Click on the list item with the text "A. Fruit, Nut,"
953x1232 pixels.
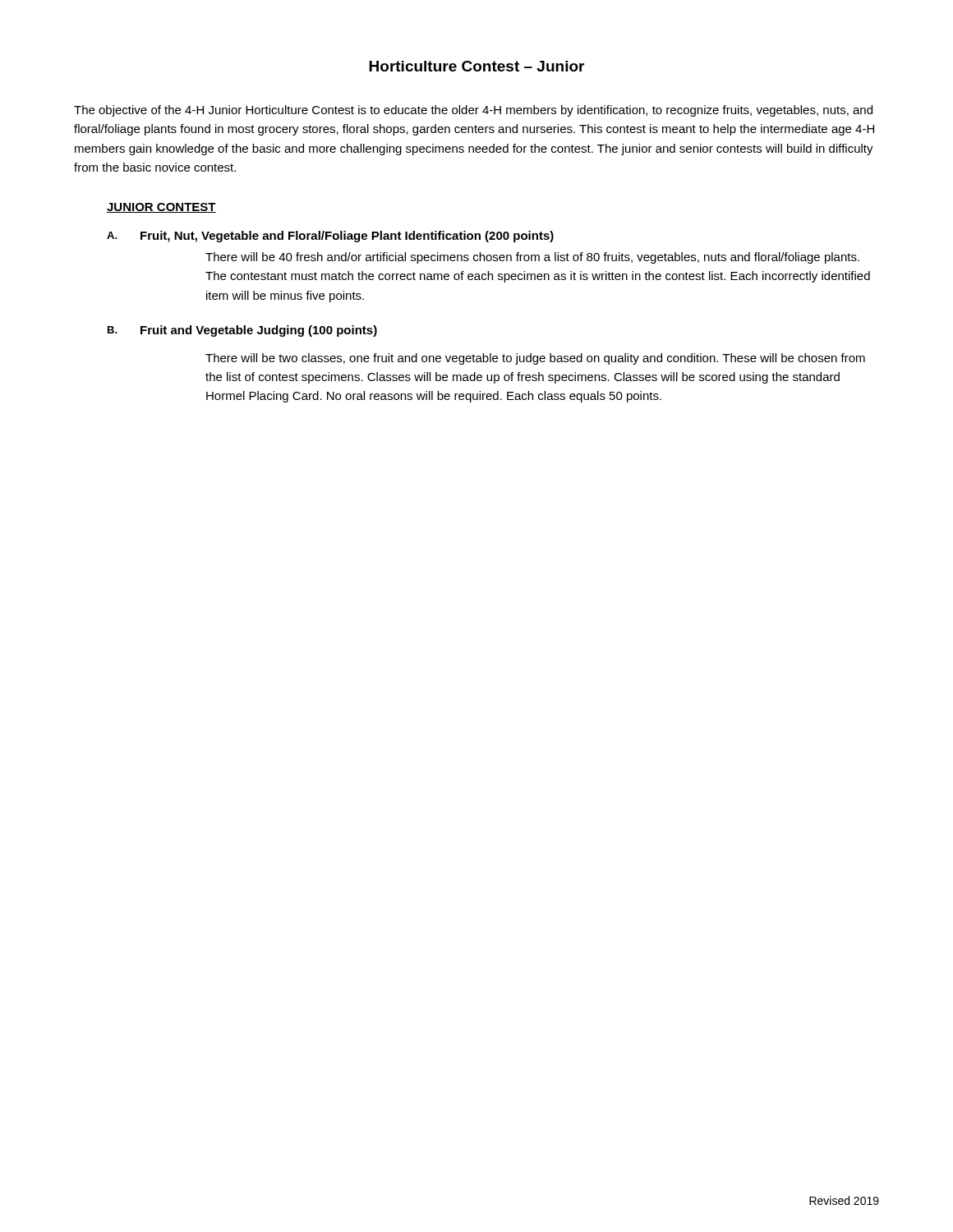(493, 266)
